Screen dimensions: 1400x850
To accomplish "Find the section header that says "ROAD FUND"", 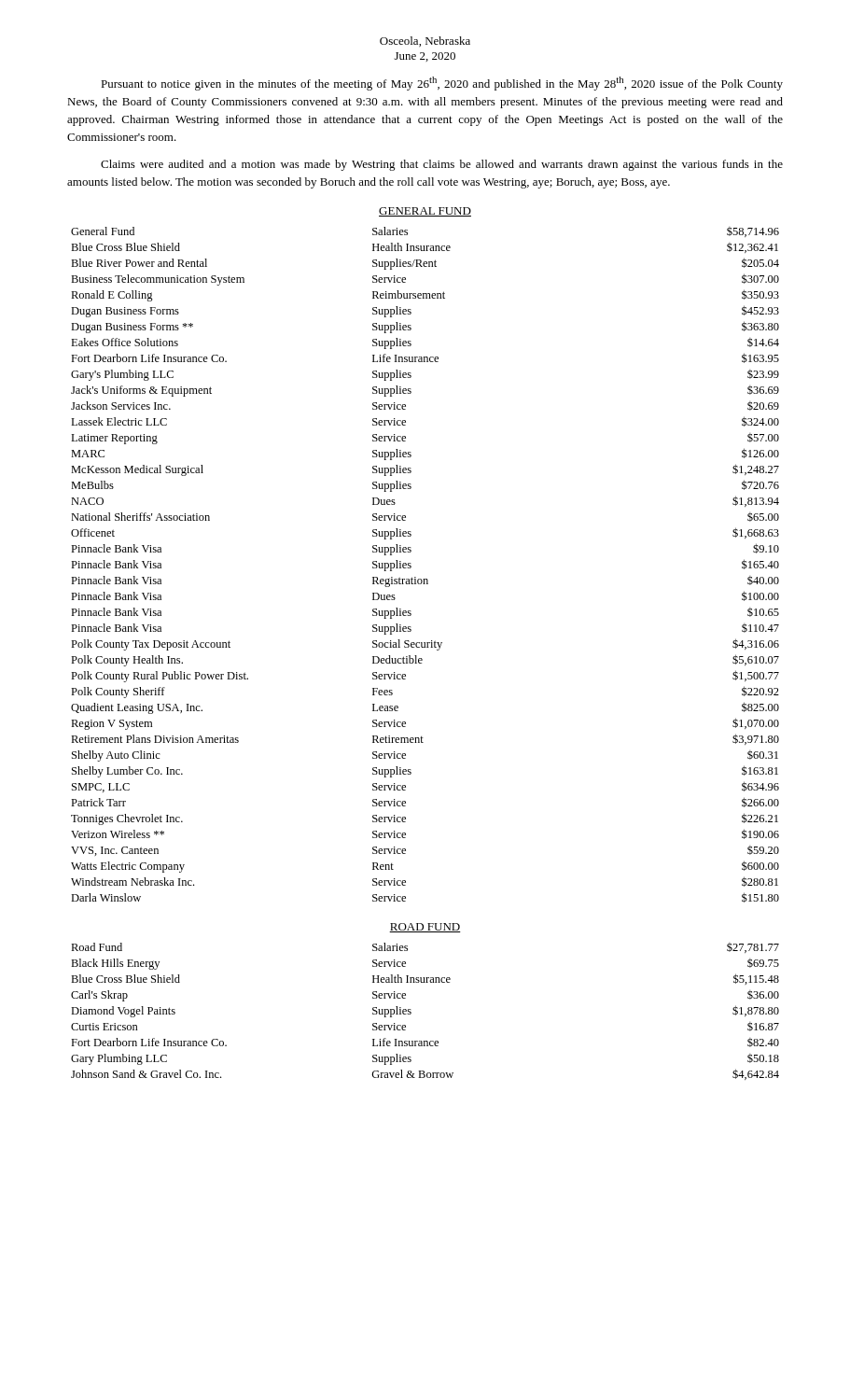I will coord(425,927).
